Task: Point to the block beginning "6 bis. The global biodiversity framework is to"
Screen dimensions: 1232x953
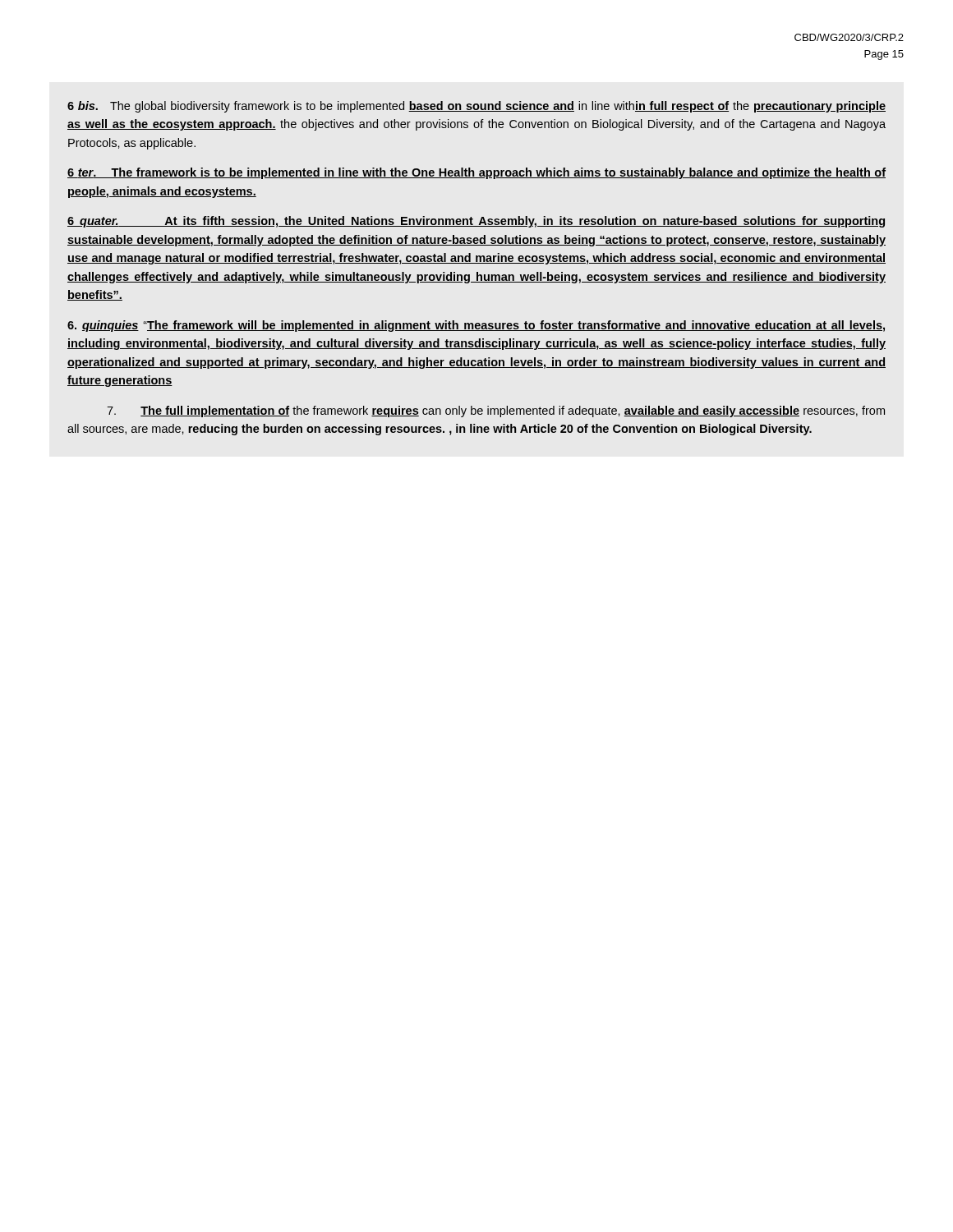Action: [476, 124]
